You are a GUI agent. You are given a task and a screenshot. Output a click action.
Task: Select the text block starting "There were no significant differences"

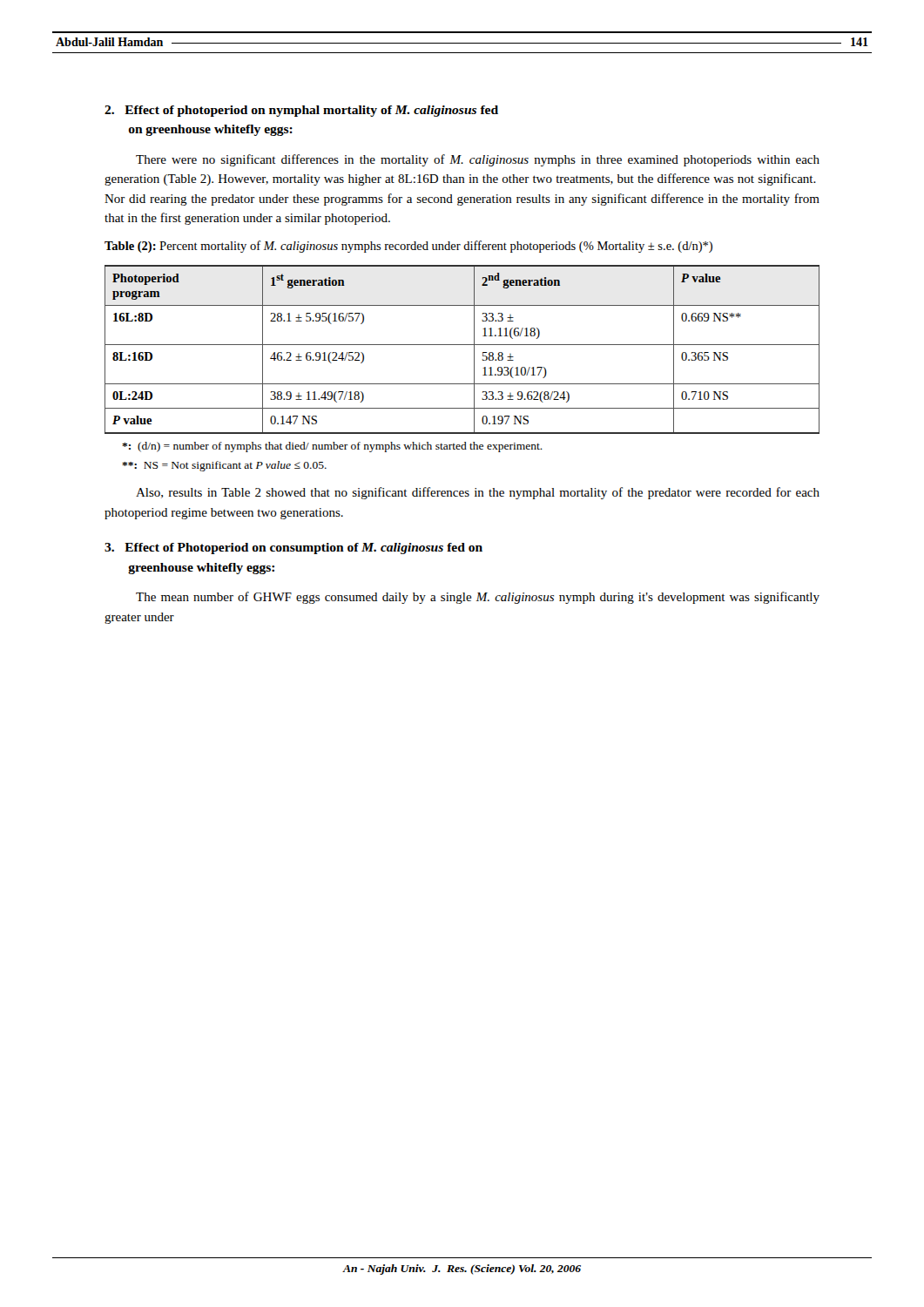pos(462,189)
